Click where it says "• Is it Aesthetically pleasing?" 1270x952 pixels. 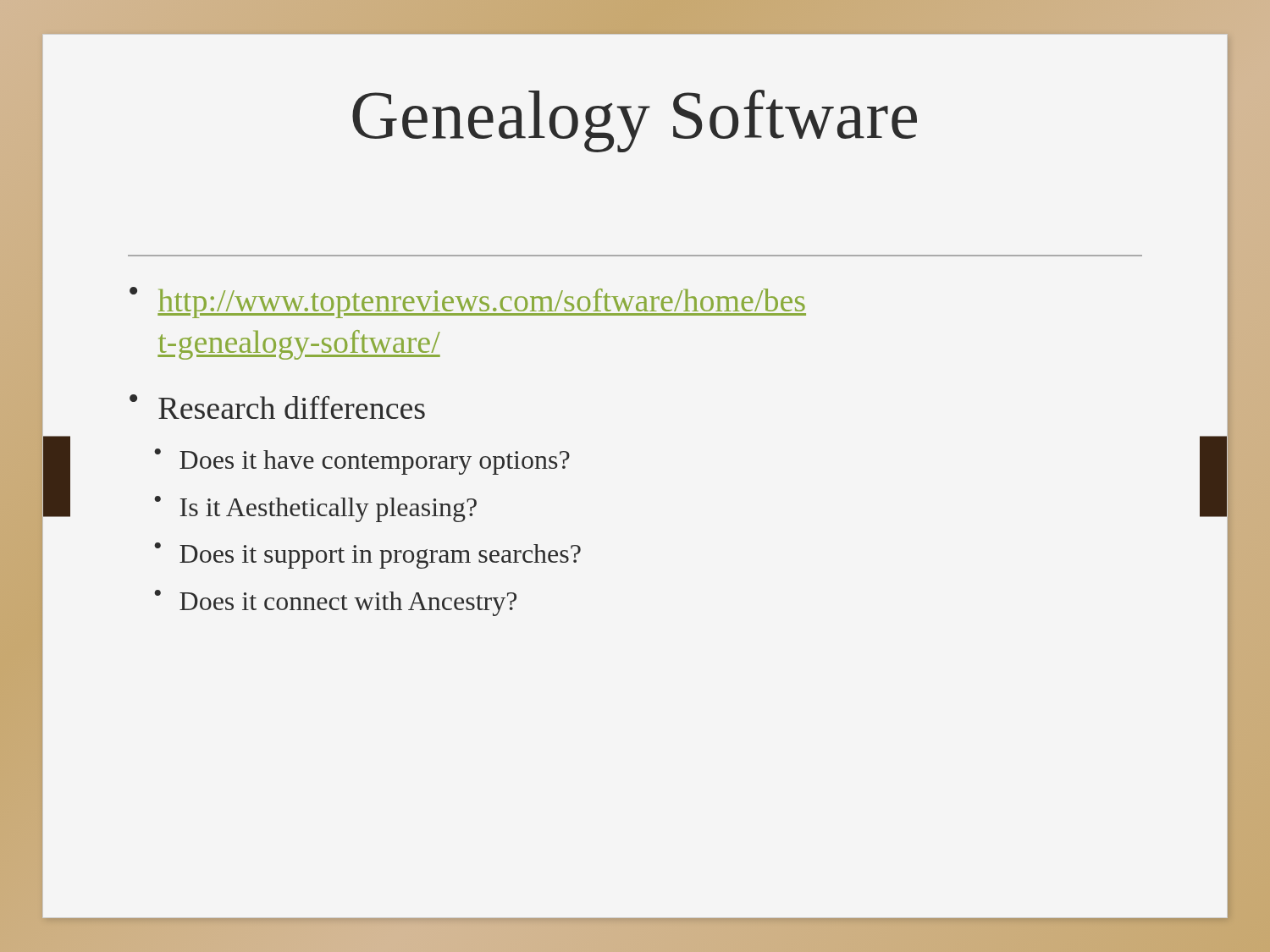pos(316,507)
